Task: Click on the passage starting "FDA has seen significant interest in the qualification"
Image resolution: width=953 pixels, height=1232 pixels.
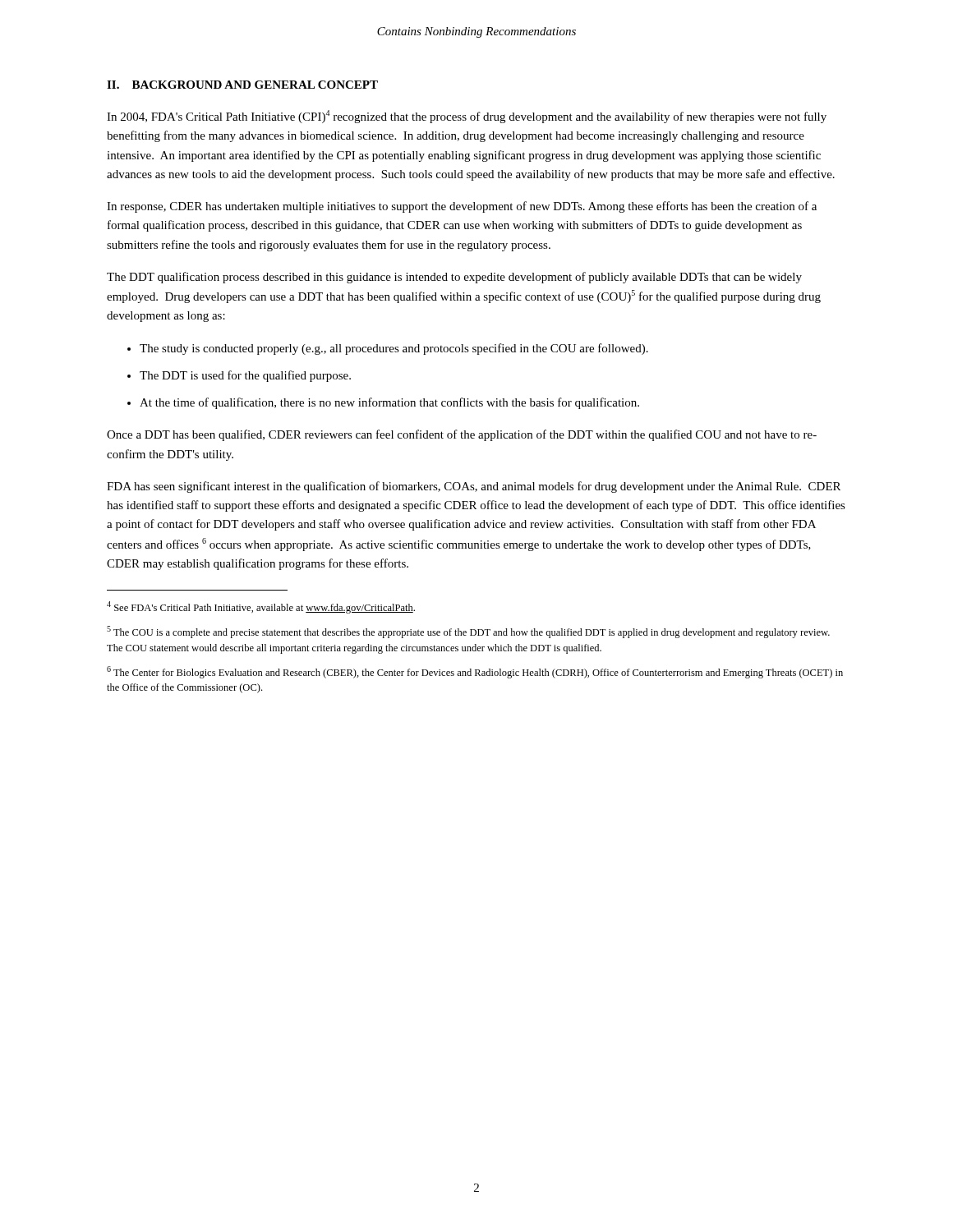Action: tap(476, 525)
